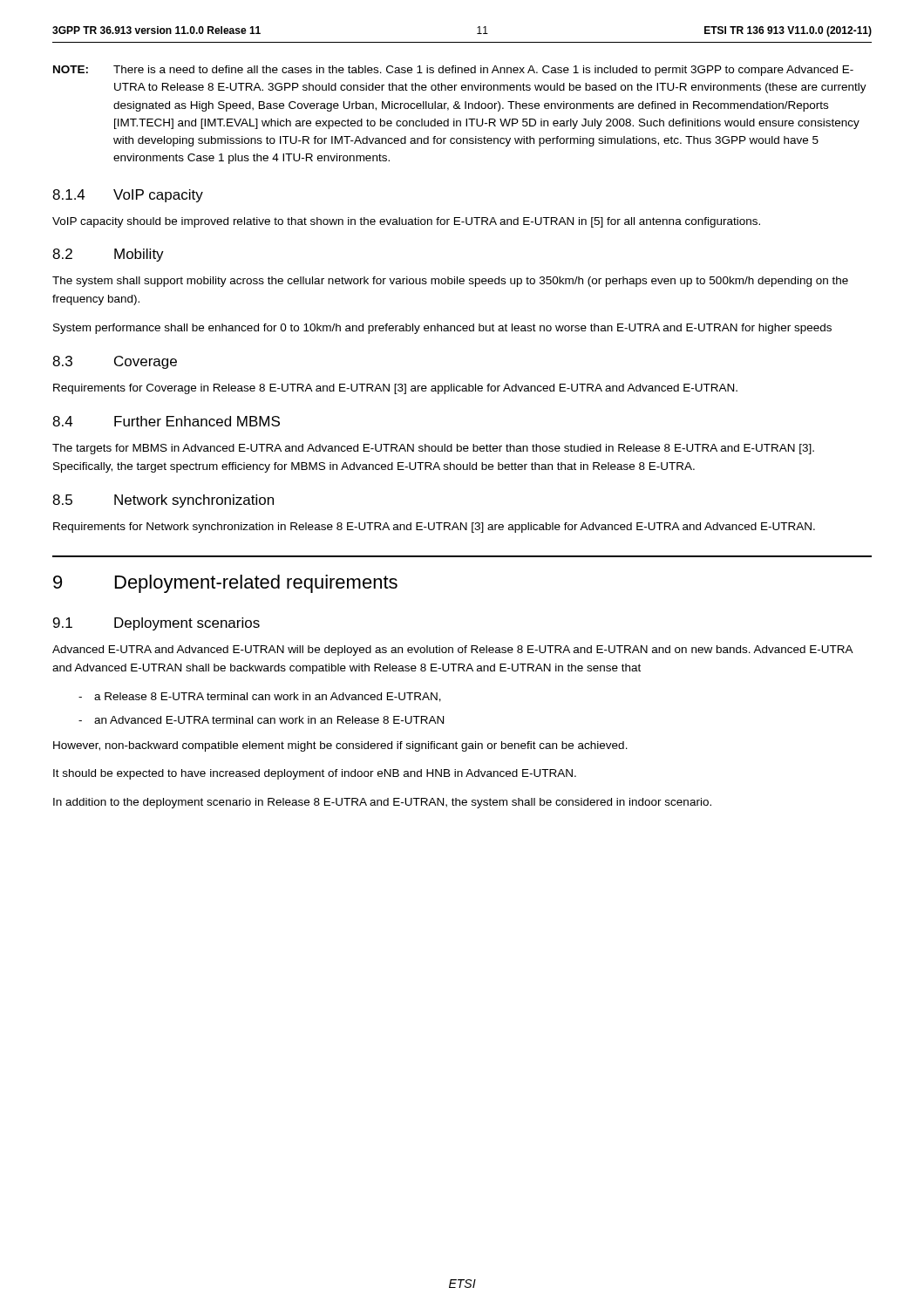Point to the block starting "The targets for MBMS in Advanced E-UTRA"

(434, 457)
